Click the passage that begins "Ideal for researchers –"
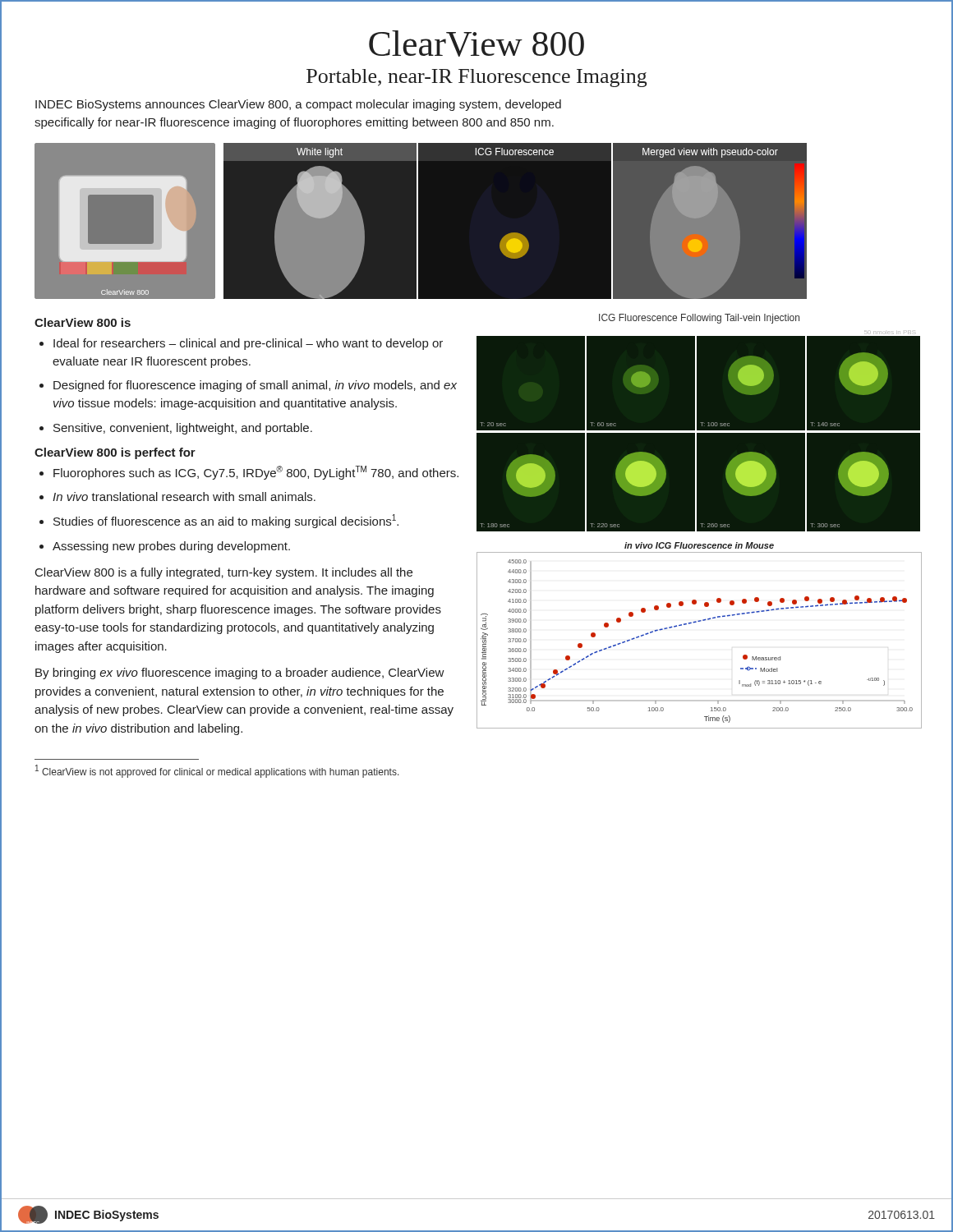953x1232 pixels. point(248,352)
